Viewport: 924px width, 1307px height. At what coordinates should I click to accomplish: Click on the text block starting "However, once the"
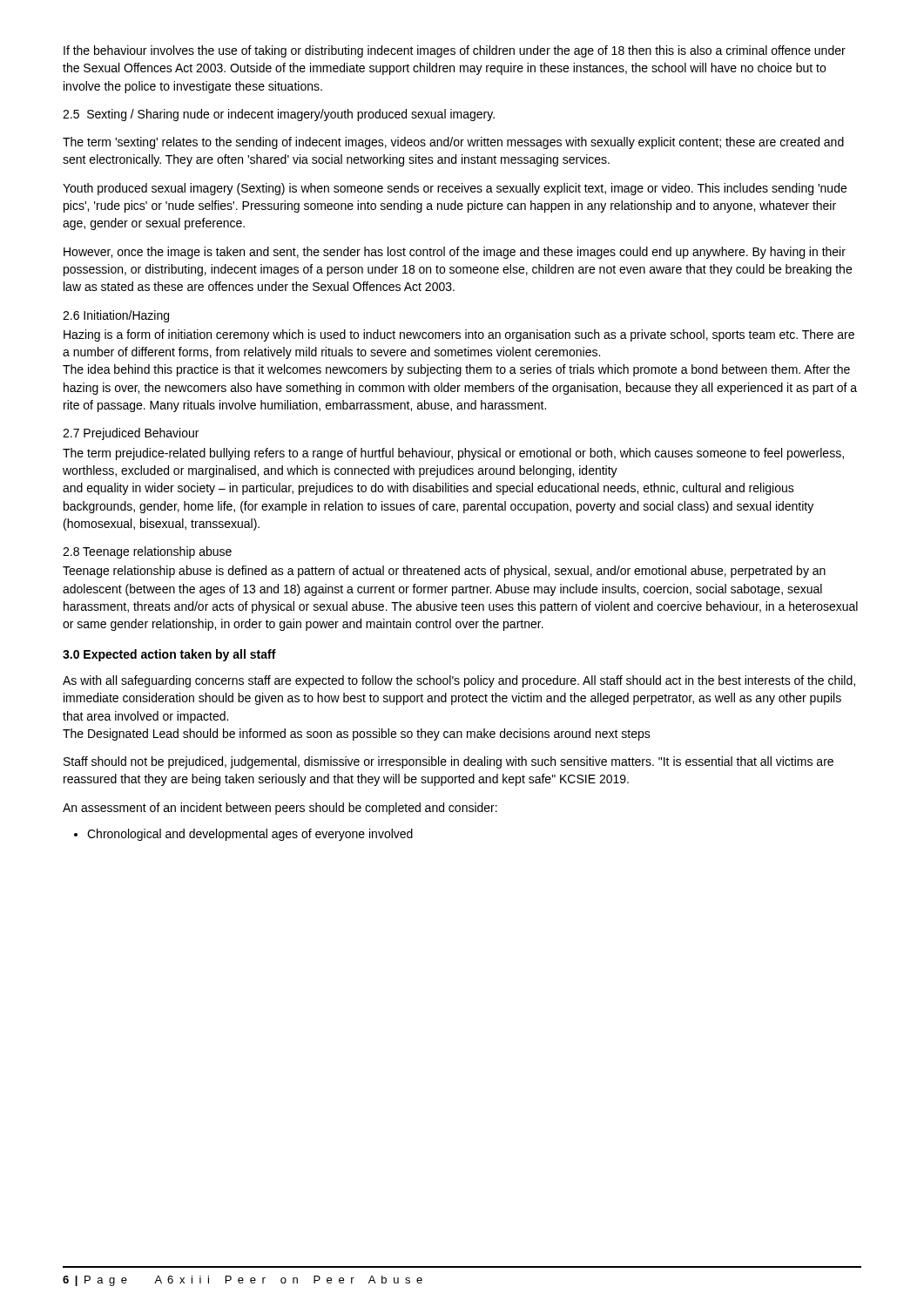pos(458,269)
